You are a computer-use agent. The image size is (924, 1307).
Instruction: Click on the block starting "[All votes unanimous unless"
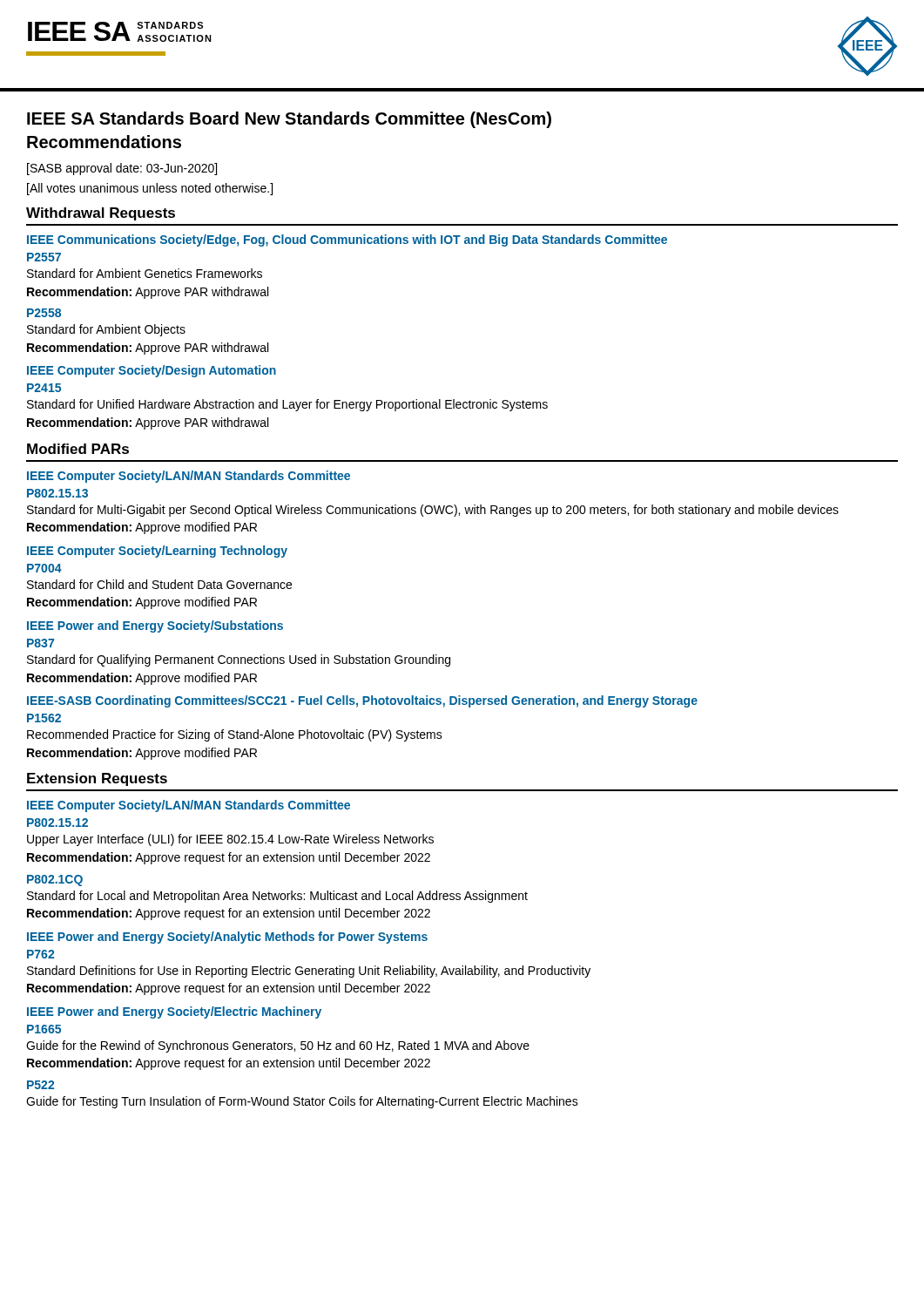(x=150, y=188)
